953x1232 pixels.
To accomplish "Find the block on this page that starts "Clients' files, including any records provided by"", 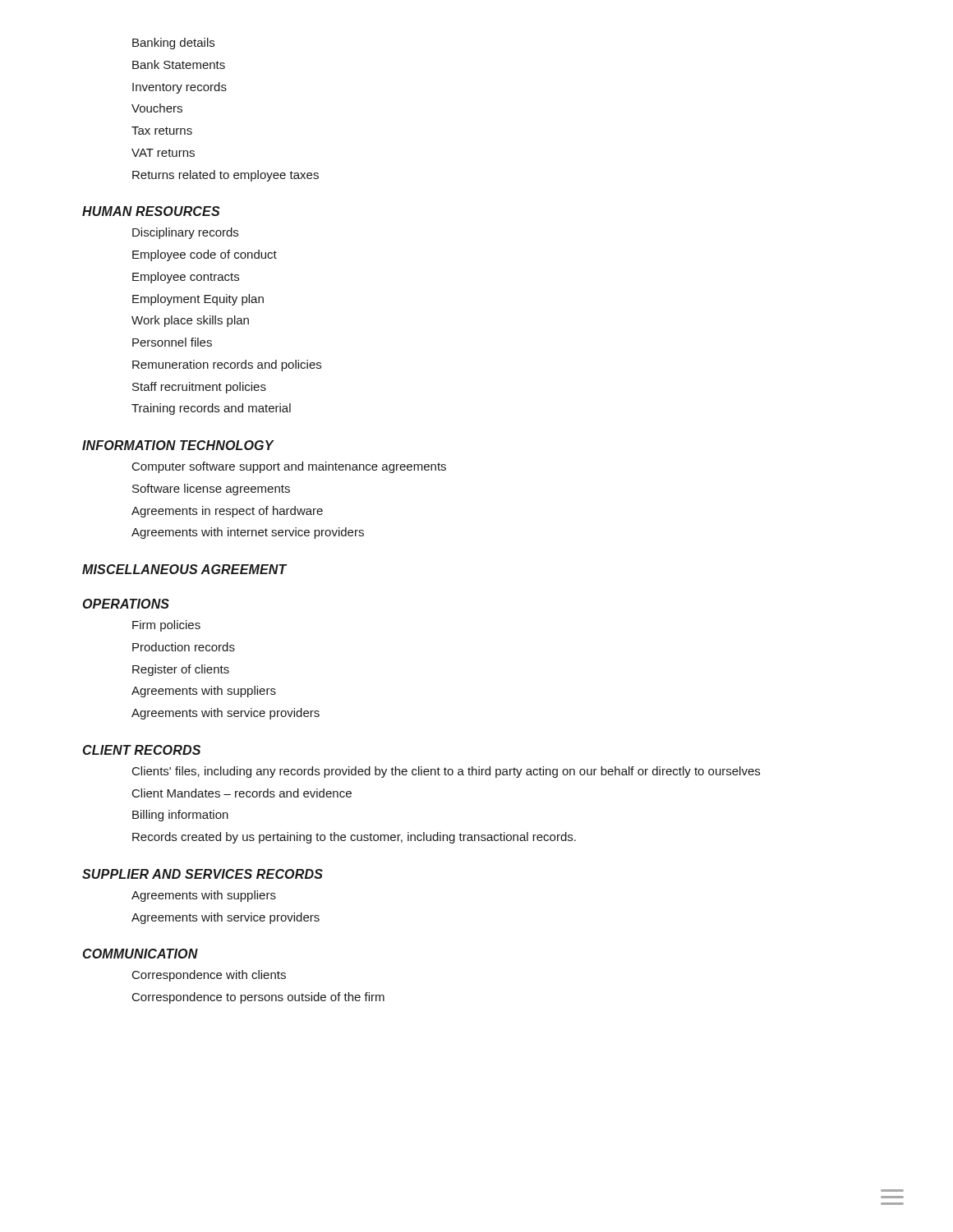I will pos(446,771).
